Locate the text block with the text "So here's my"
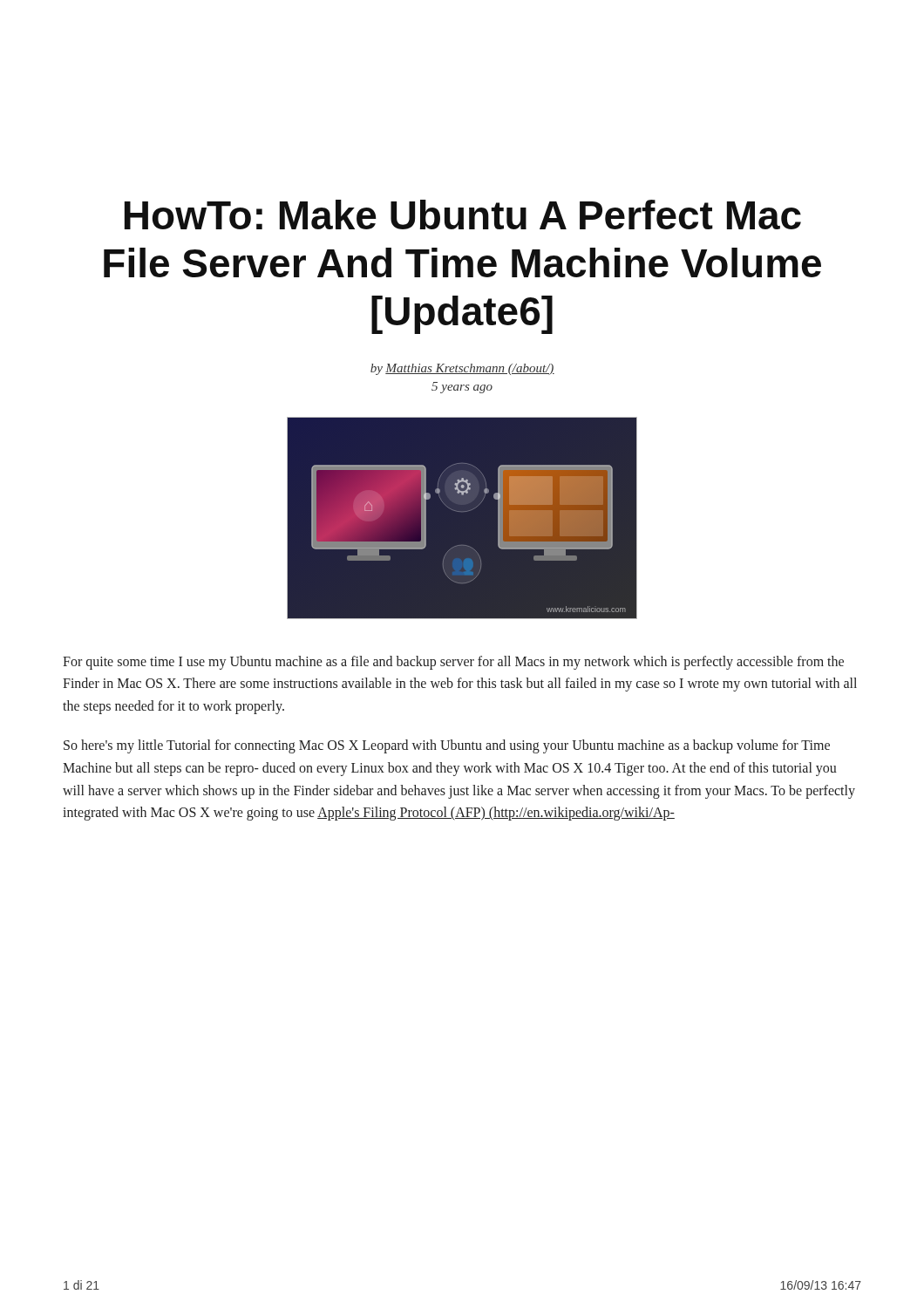This screenshot has width=924, height=1308. [x=459, y=779]
